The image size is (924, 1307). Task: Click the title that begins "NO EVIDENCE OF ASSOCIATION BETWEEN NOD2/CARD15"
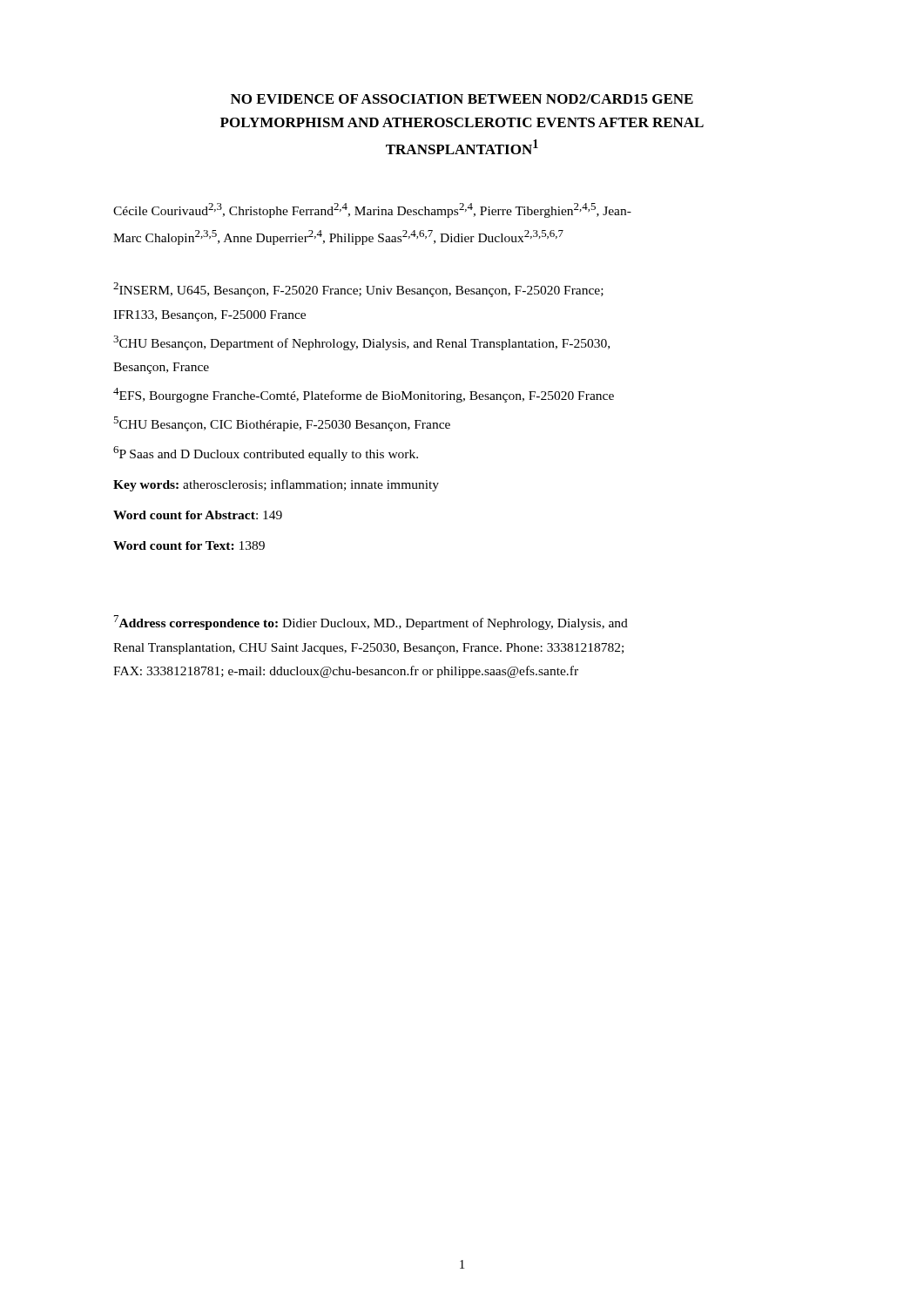(462, 124)
